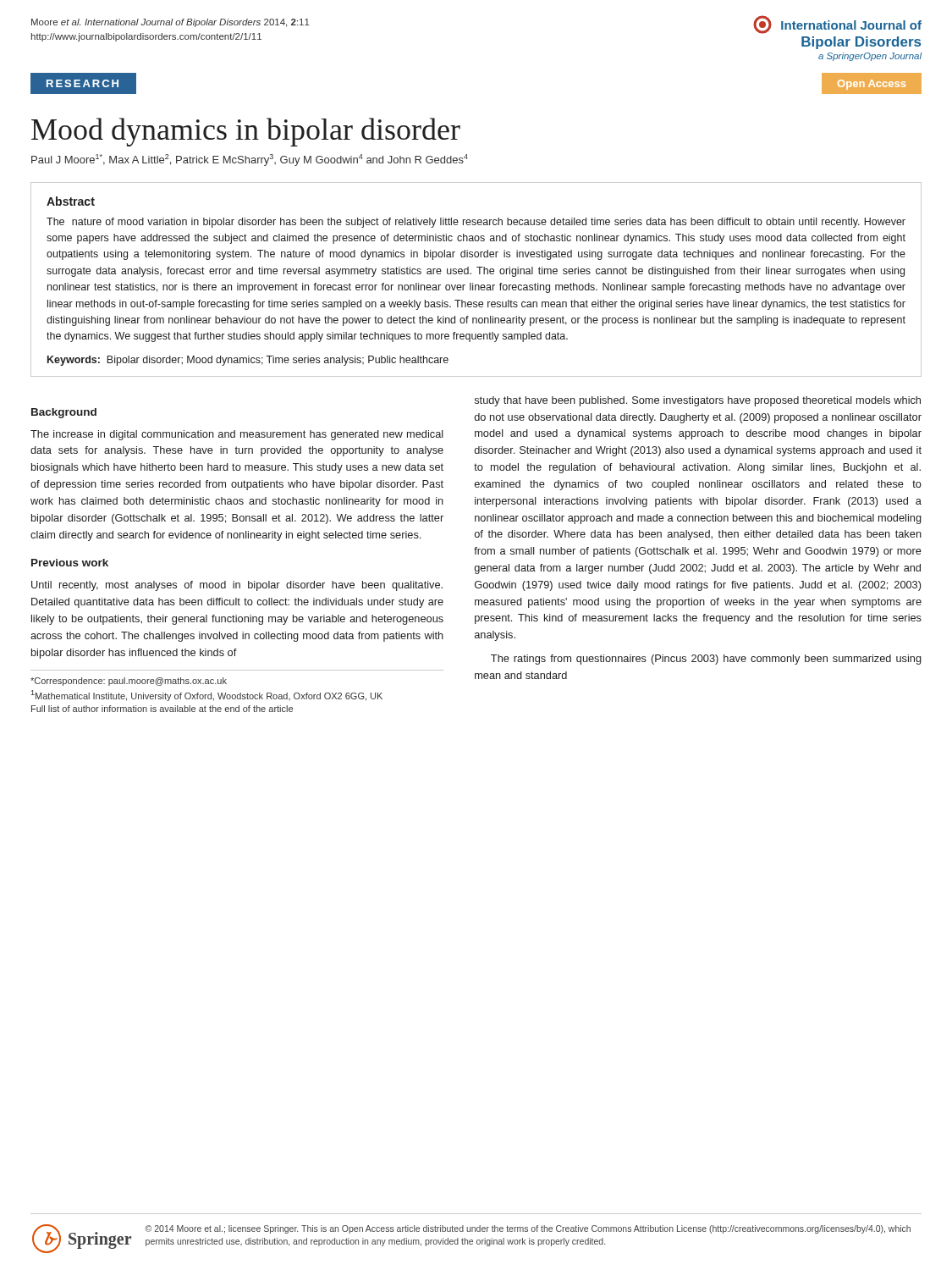Locate the title

pos(245,130)
